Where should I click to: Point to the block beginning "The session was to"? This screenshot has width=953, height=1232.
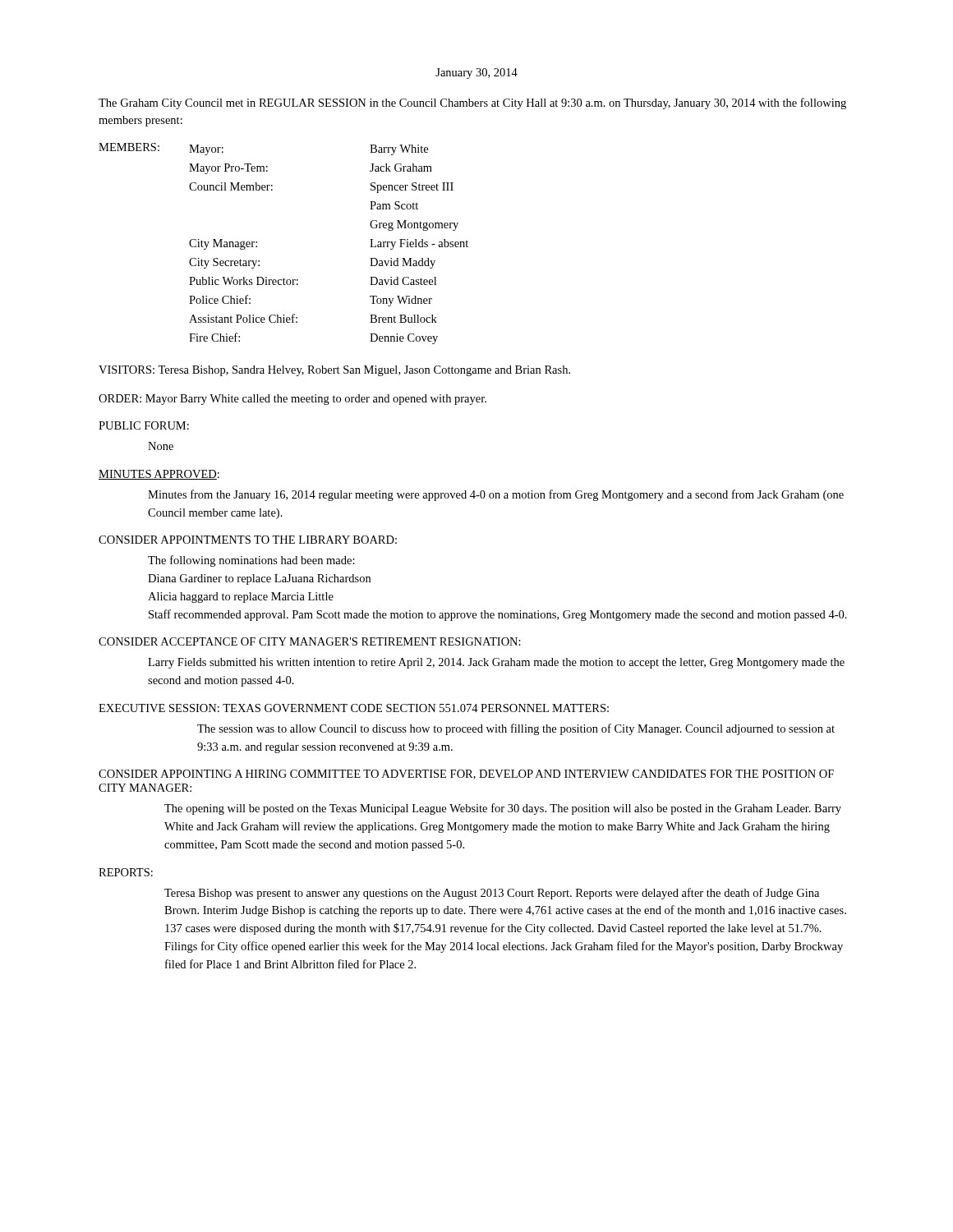[516, 737]
